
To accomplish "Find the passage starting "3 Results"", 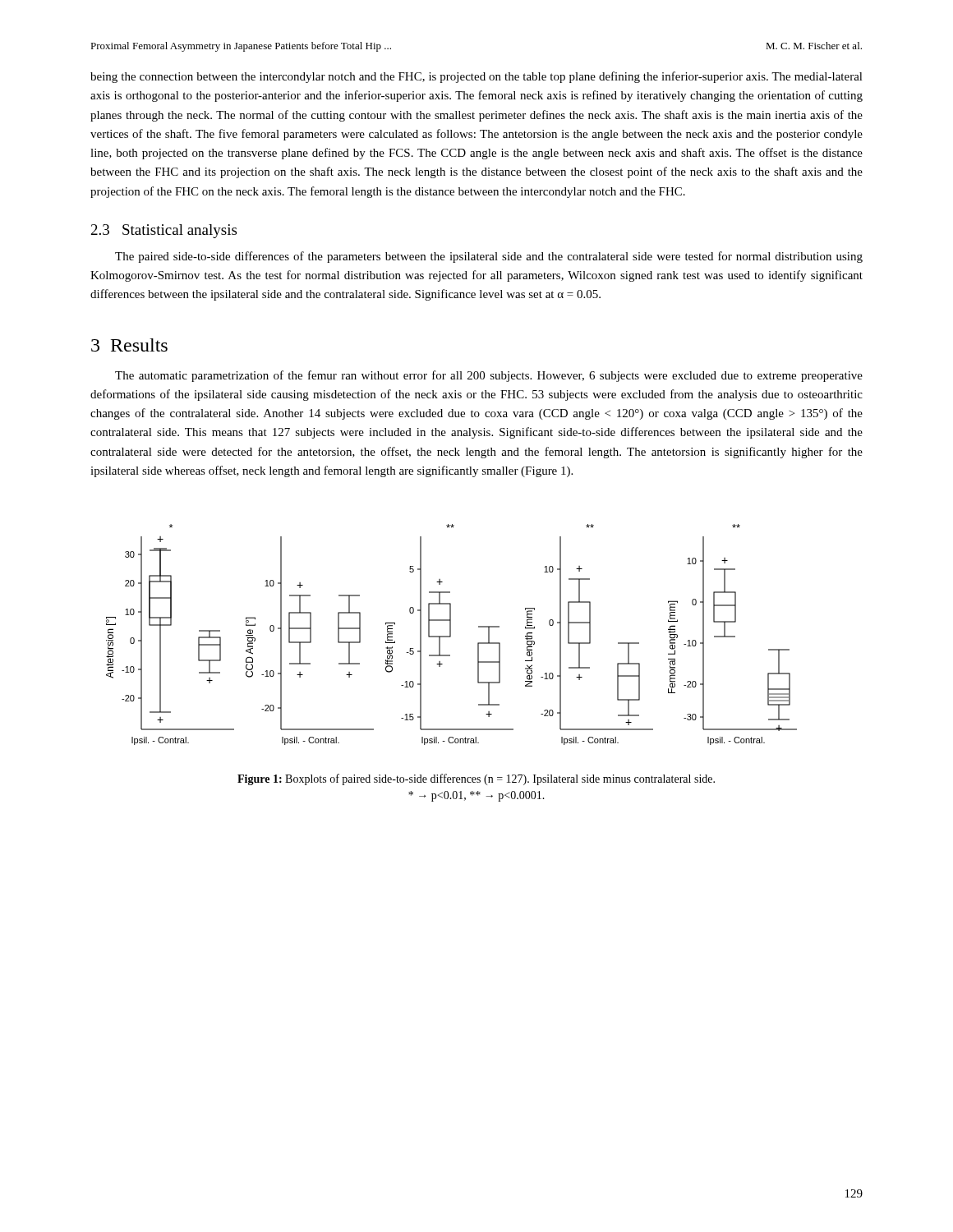I will tap(129, 345).
